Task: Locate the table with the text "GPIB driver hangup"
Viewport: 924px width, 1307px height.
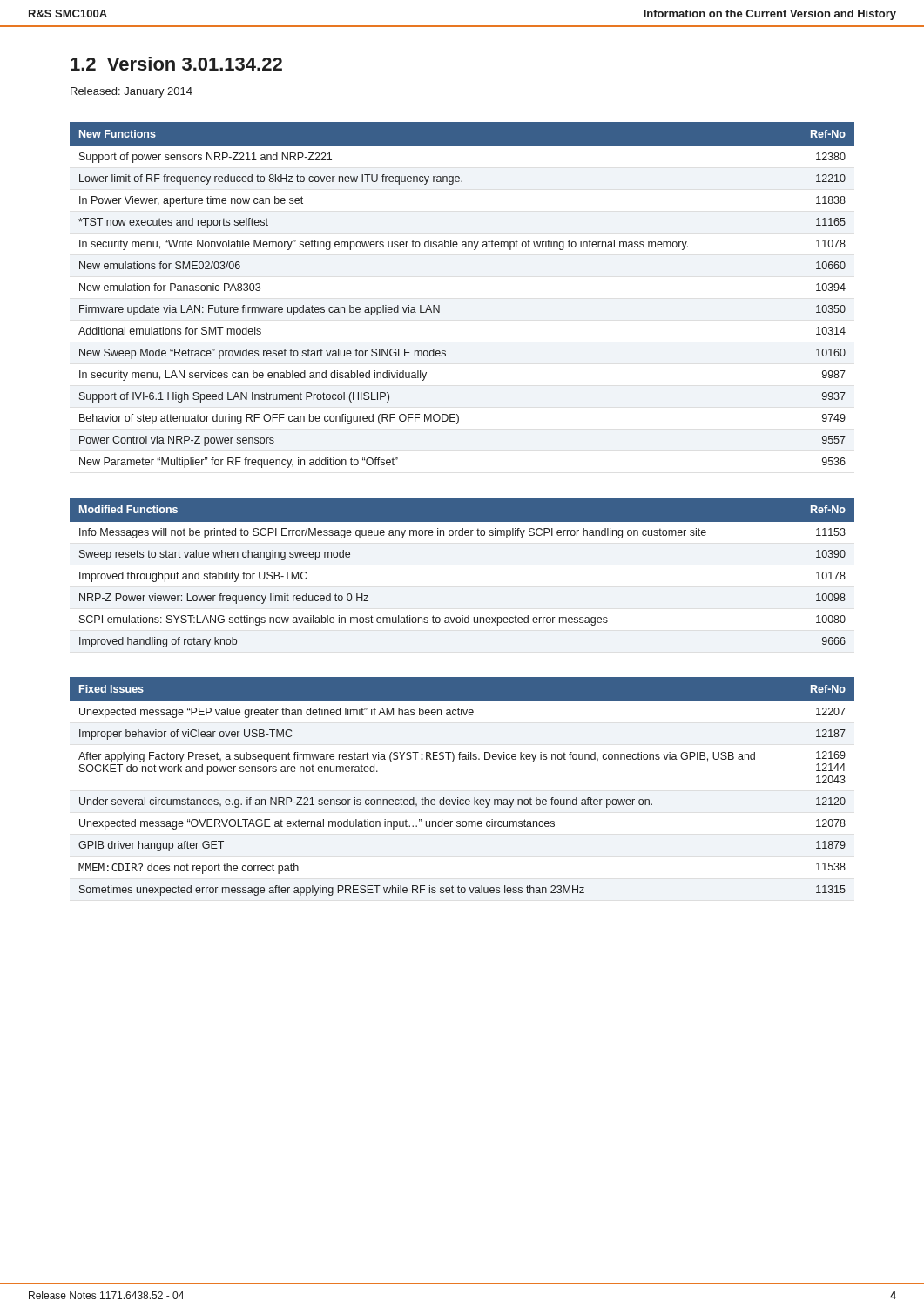Action: pyautogui.click(x=462, y=789)
